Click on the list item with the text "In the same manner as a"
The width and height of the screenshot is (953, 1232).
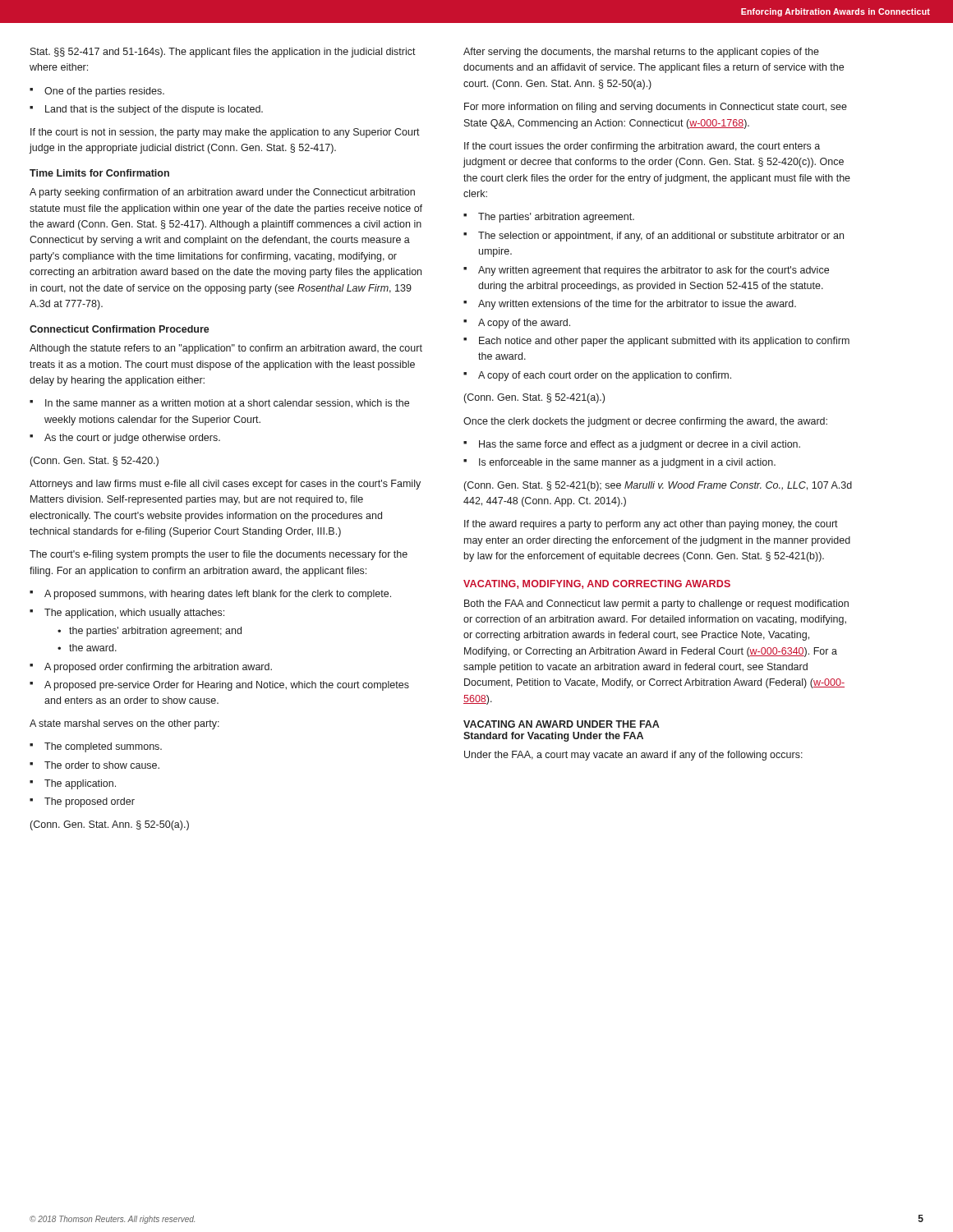coord(227,412)
